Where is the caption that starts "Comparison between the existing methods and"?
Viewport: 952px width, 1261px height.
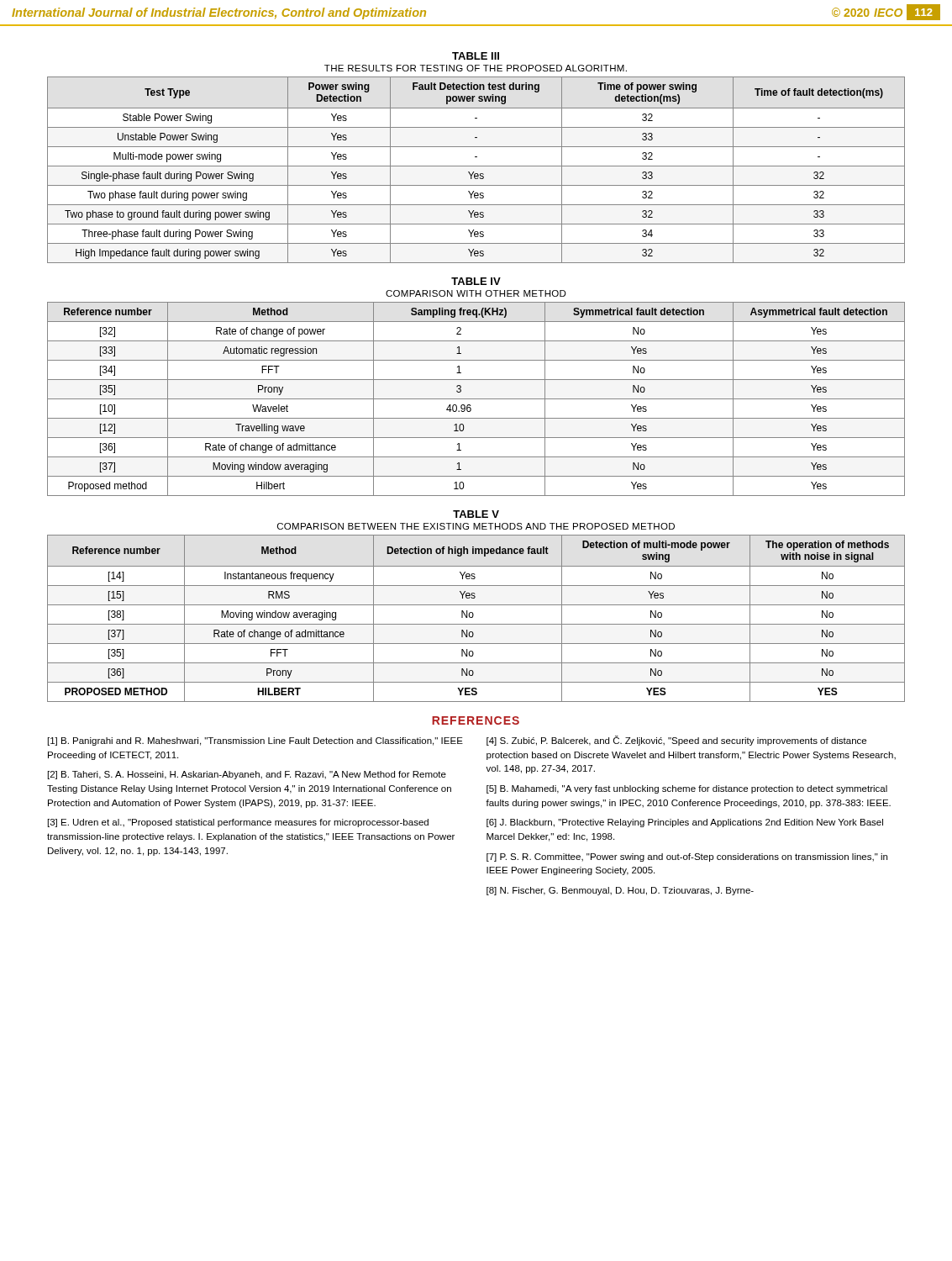coord(476,526)
